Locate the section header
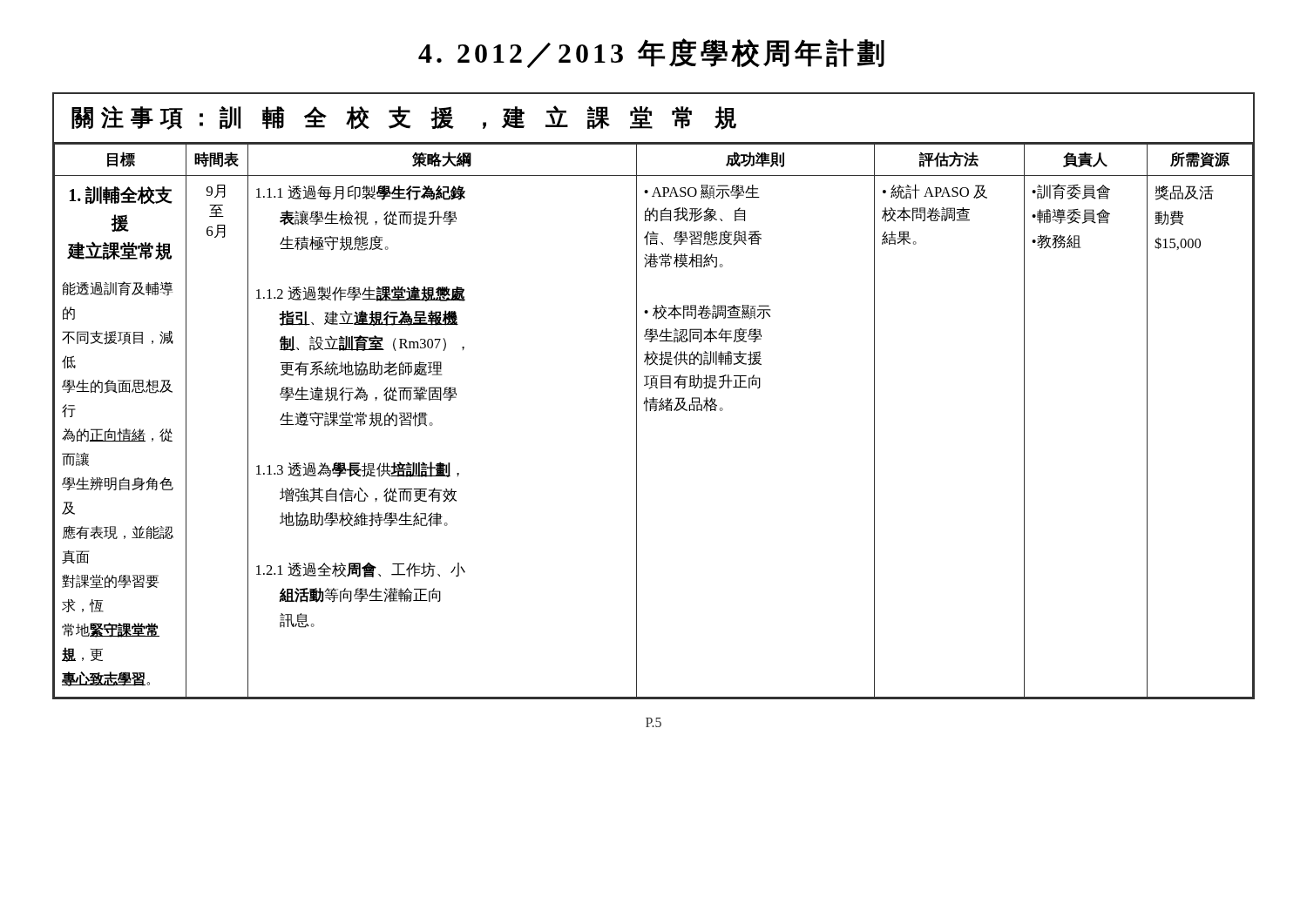This screenshot has height=924, width=1307. point(408,118)
